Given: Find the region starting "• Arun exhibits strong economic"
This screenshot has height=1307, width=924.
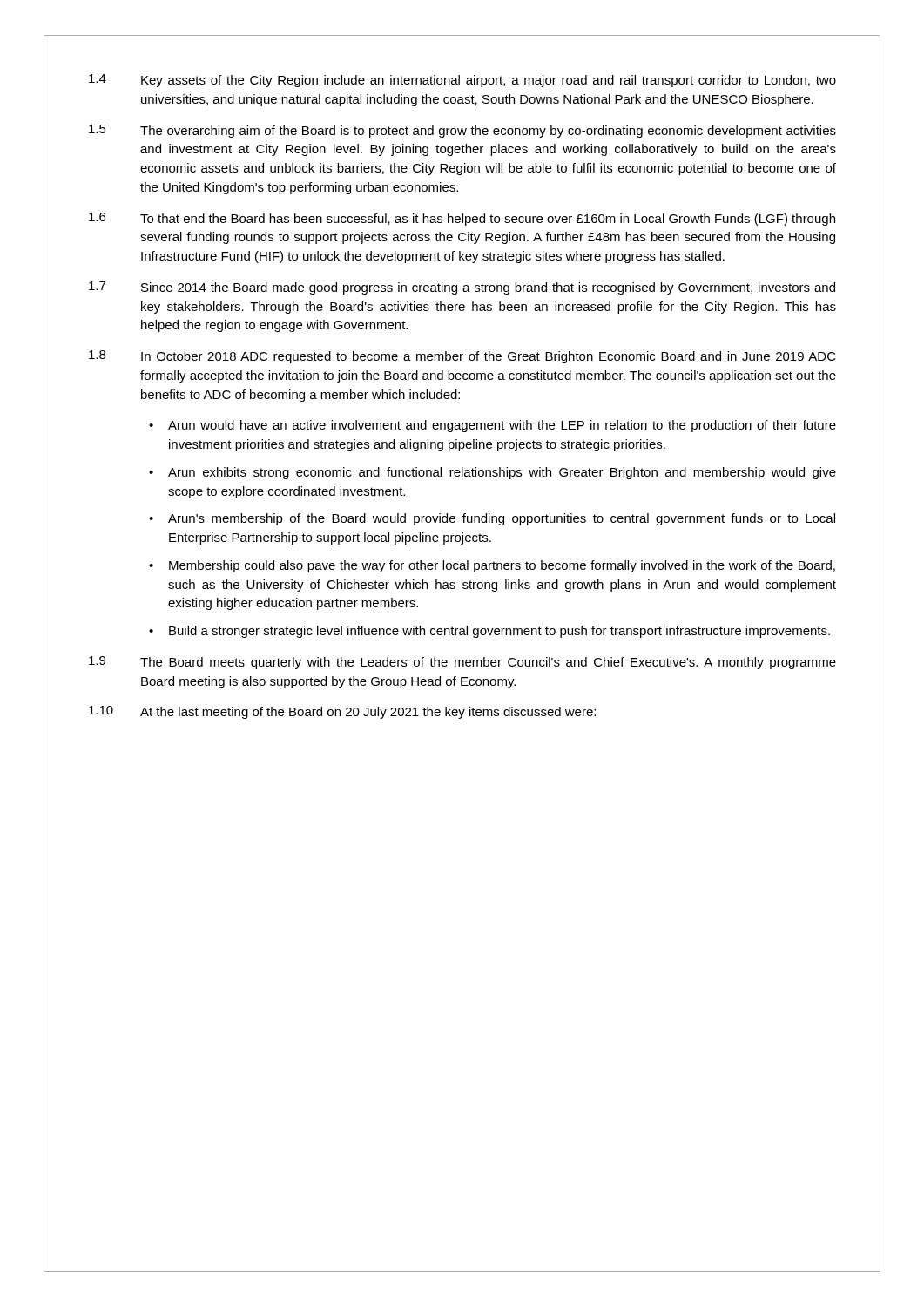Looking at the screenshot, I should click(x=492, y=481).
